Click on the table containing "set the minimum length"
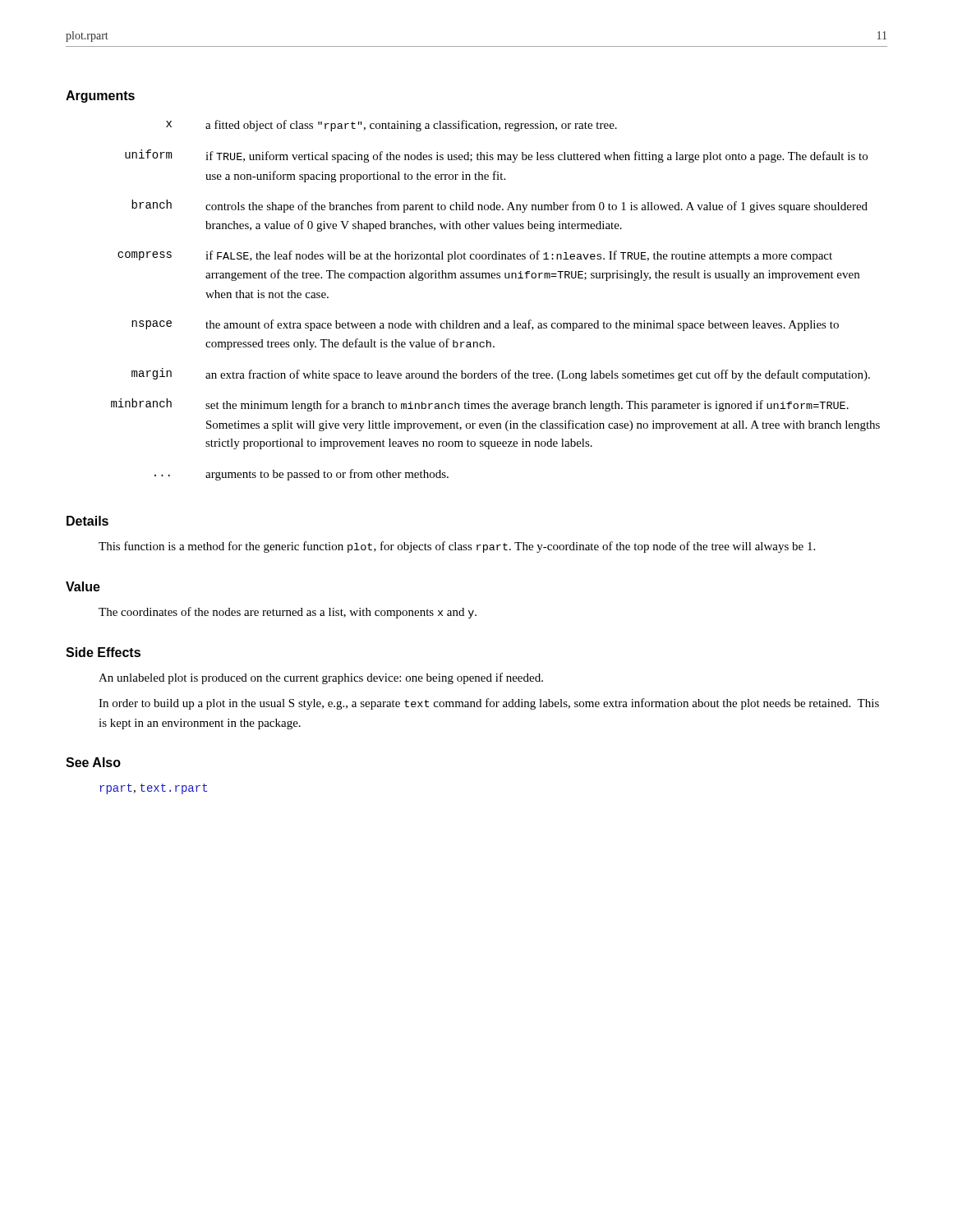The width and height of the screenshot is (953, 1232). (476, 301)
